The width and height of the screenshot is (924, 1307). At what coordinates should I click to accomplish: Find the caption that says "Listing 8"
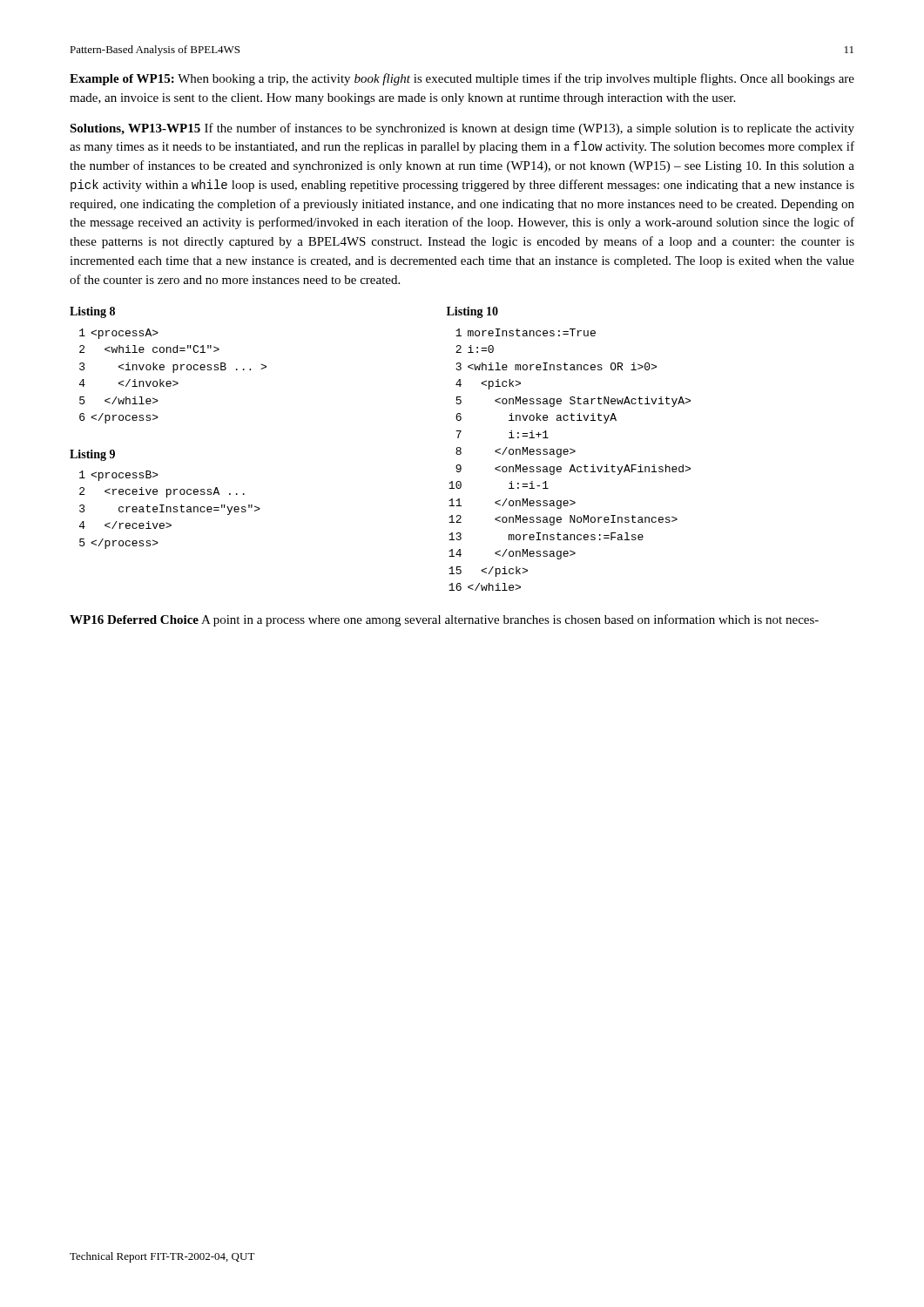93,312
